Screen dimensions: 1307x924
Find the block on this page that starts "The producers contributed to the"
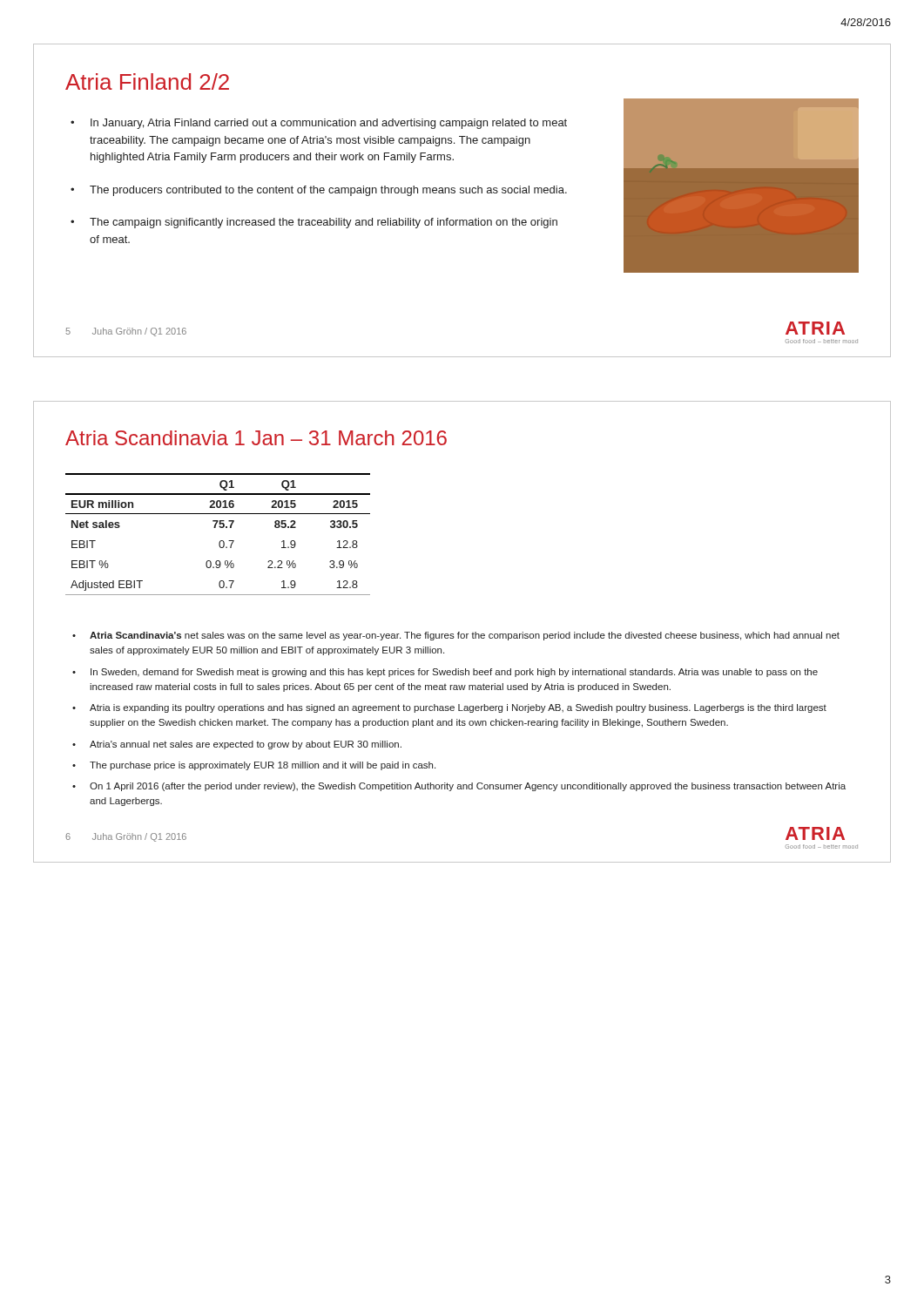click(x=329, y=189)
